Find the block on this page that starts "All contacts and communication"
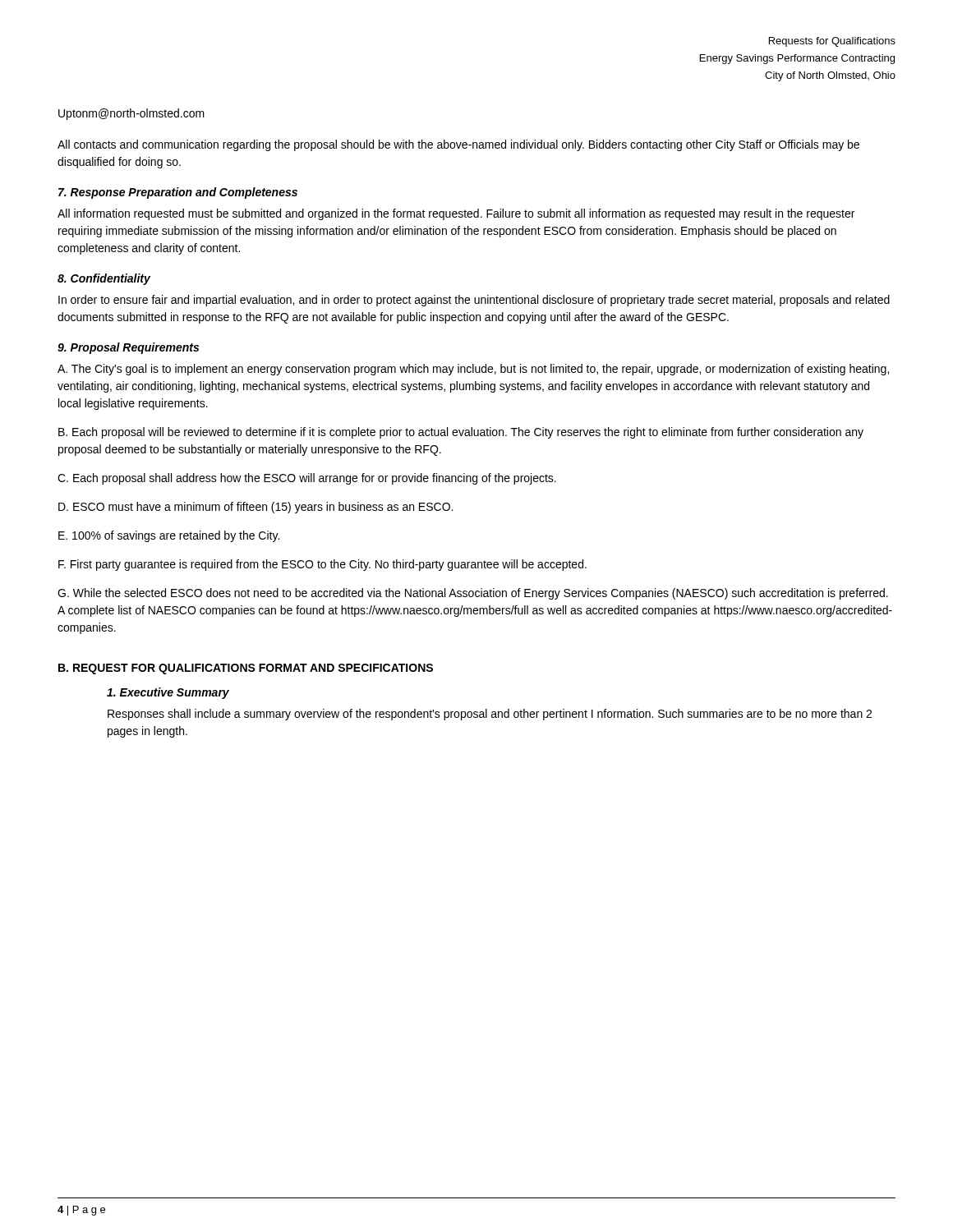This screenshot has height=1232, width=953. tap(459, 153)
